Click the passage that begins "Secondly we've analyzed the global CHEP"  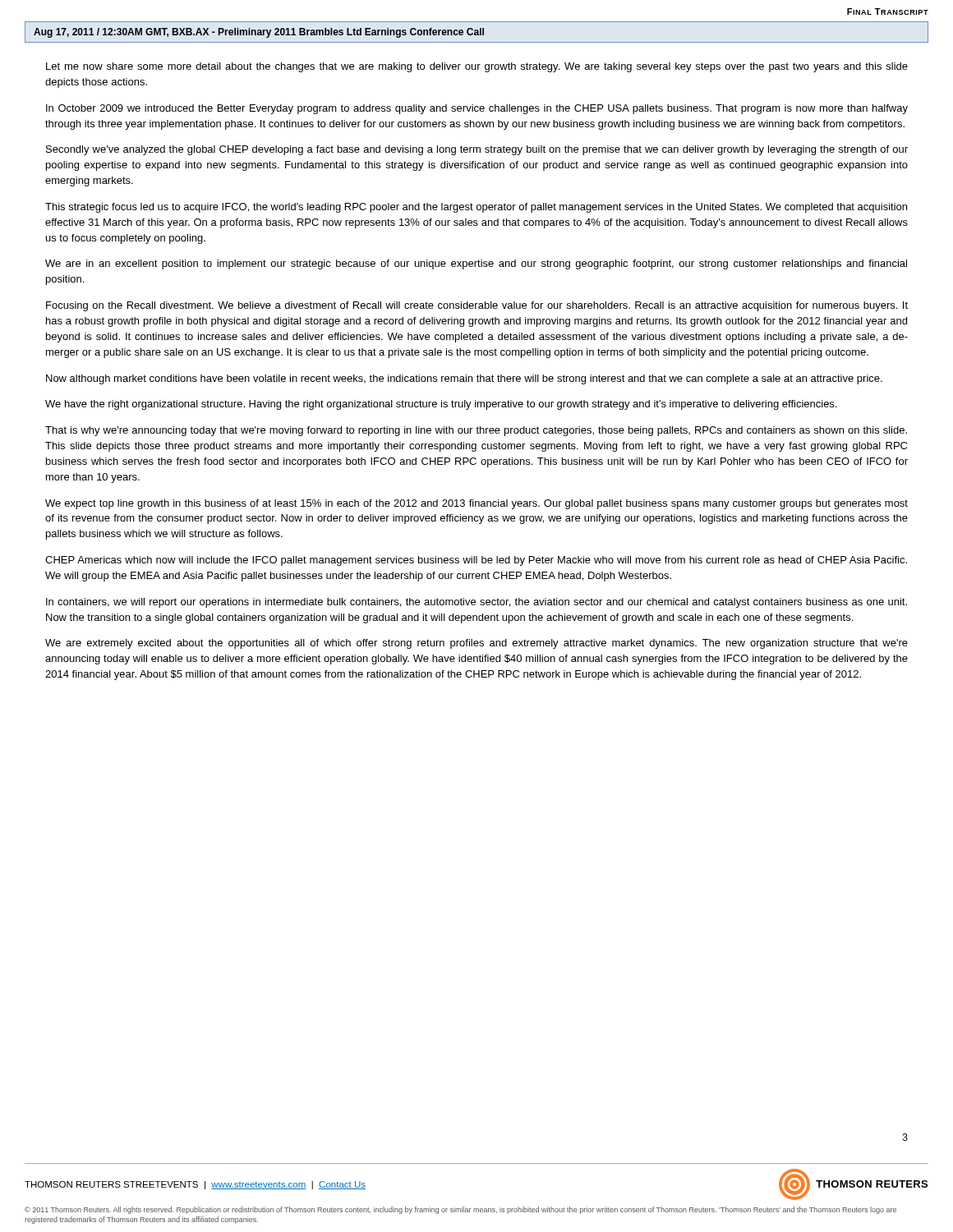click(476, 165)
